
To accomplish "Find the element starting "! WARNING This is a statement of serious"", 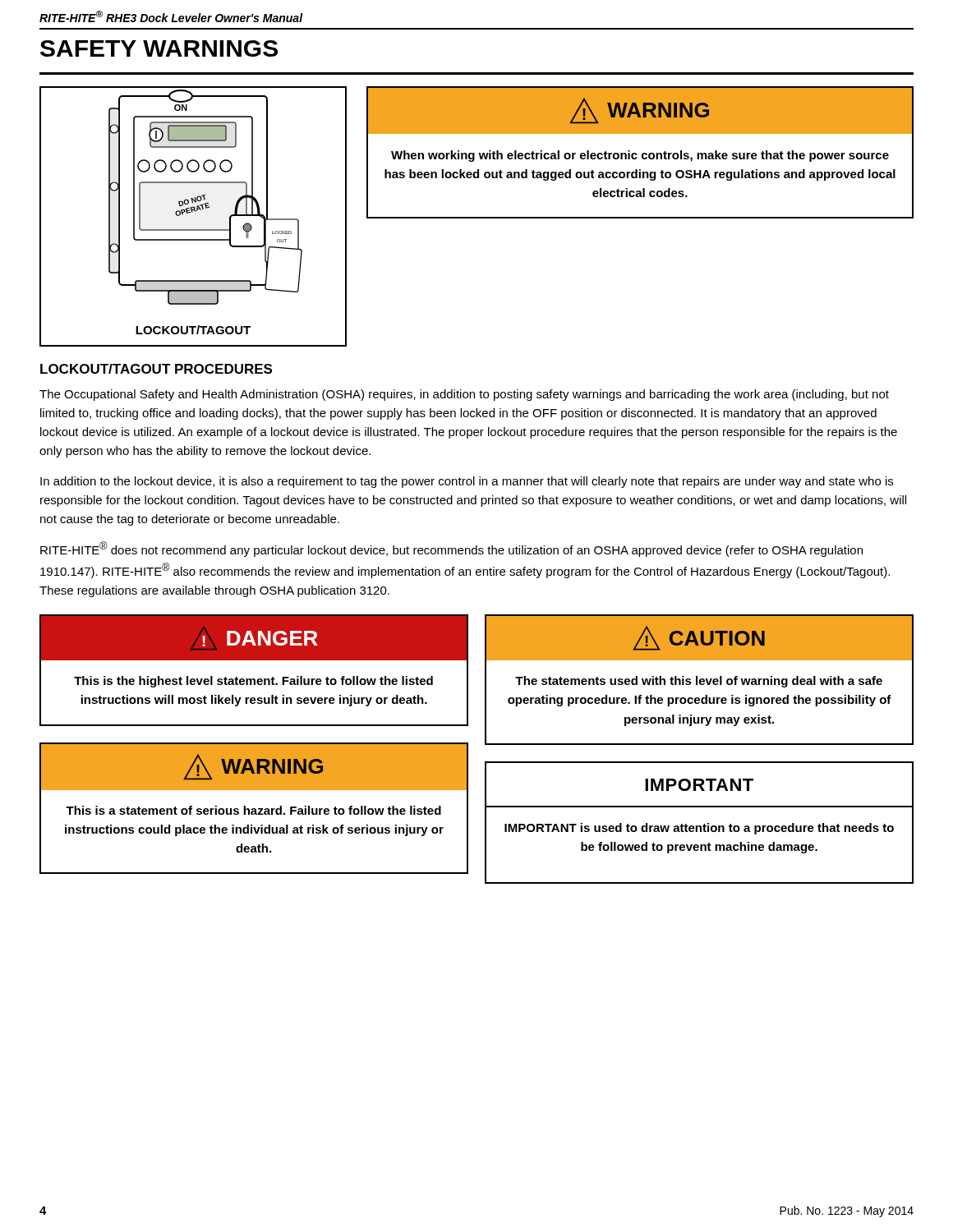I will (x=254, y=808).
